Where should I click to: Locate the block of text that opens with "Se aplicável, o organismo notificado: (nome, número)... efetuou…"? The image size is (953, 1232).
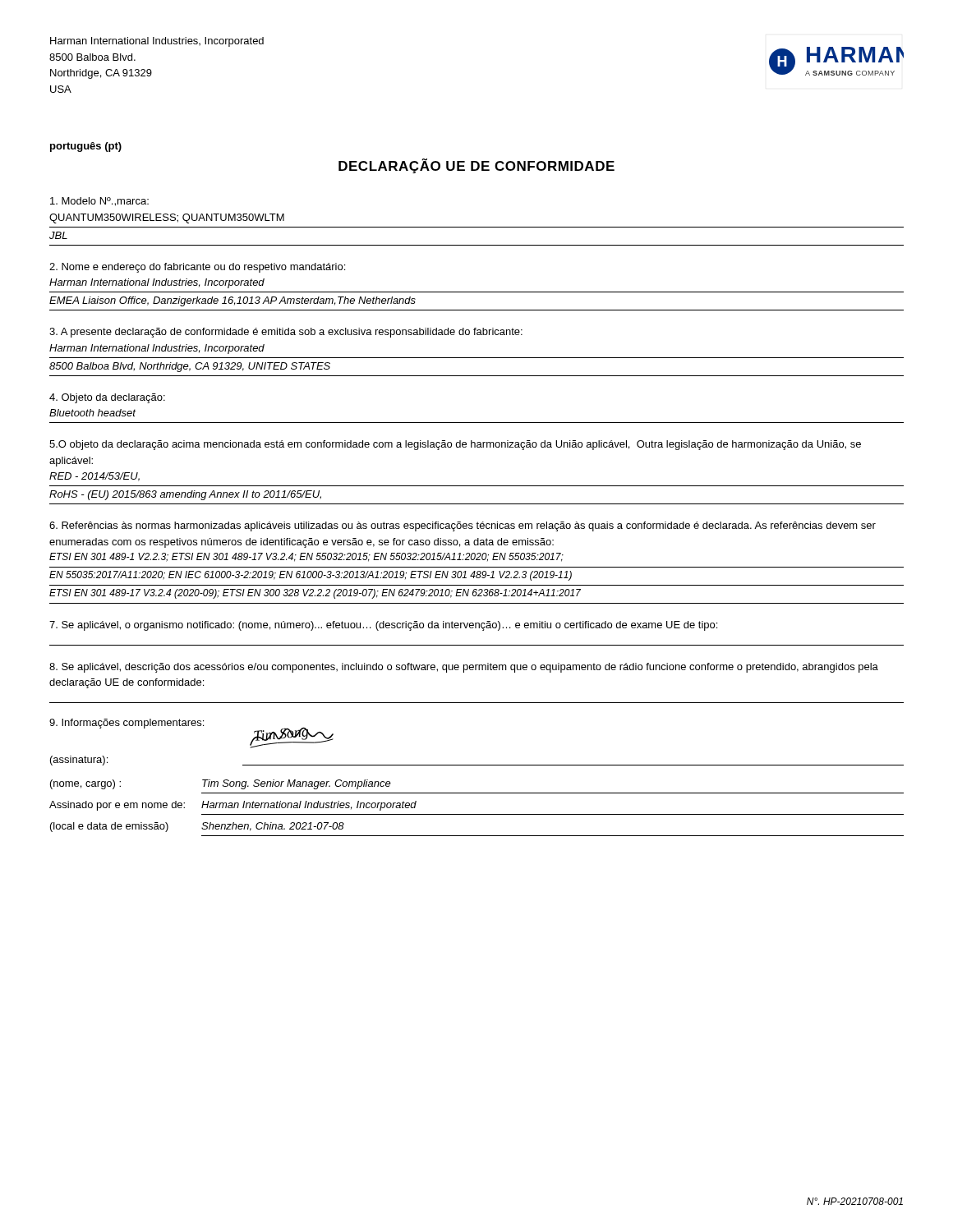point(476,631)
